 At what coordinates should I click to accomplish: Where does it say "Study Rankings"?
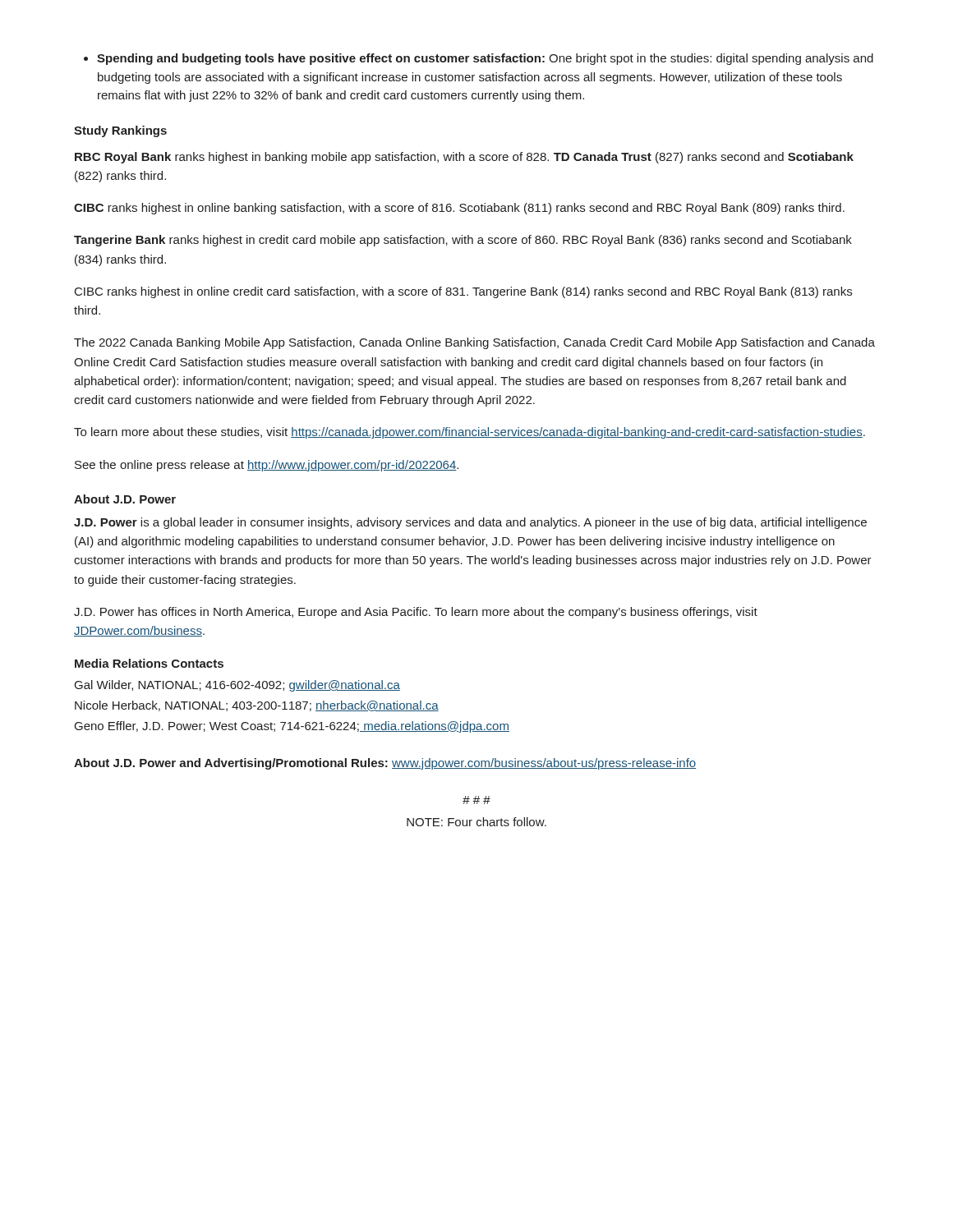[121, 130]
